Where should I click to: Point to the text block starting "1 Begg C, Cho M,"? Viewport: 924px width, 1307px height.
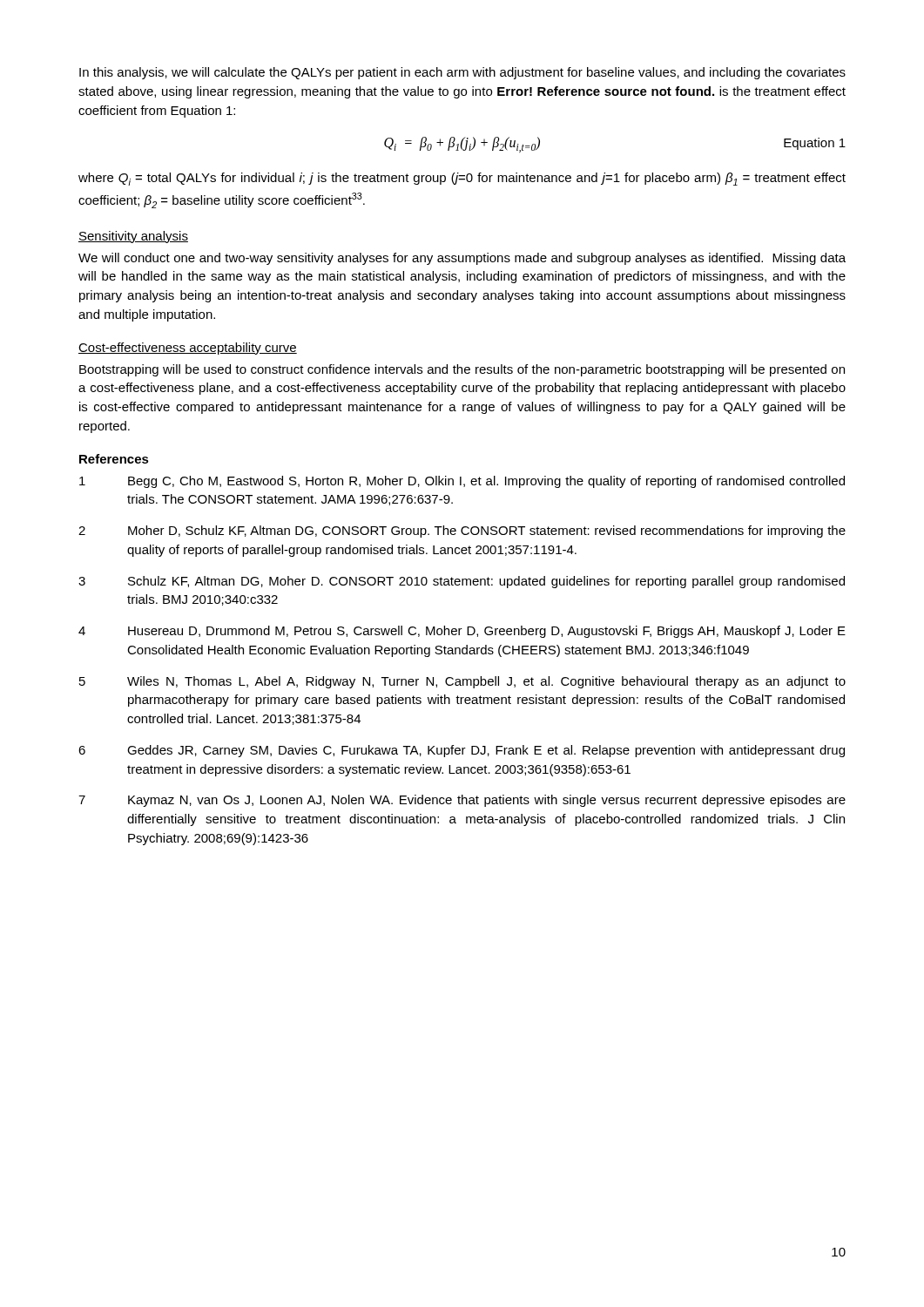(x=462, y=490)
